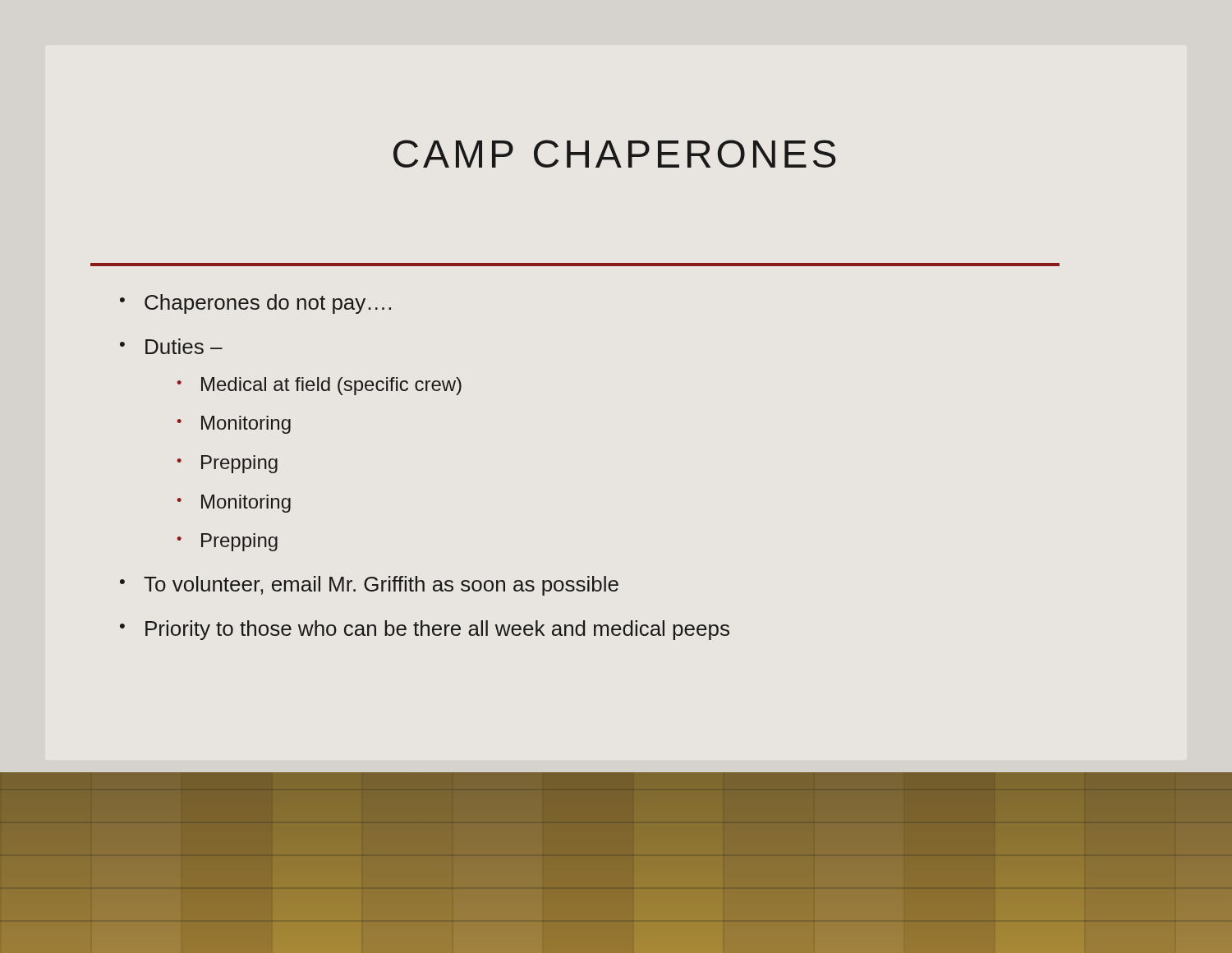The height and width of the screenshot is (953, 1232).
Task: Select the element starting "• Priority to those who can"
Action: coord(425,627)
